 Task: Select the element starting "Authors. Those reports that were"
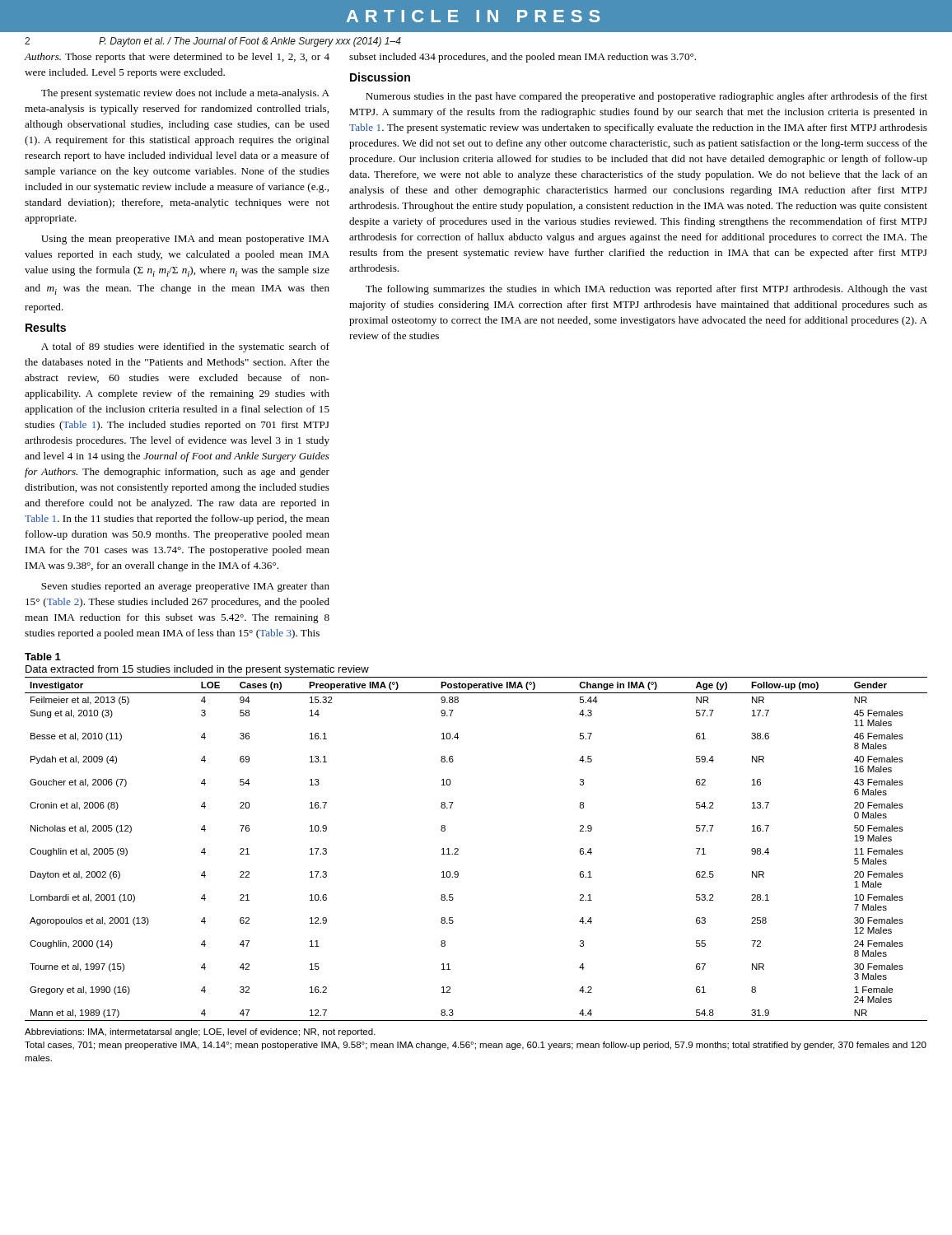177,181
